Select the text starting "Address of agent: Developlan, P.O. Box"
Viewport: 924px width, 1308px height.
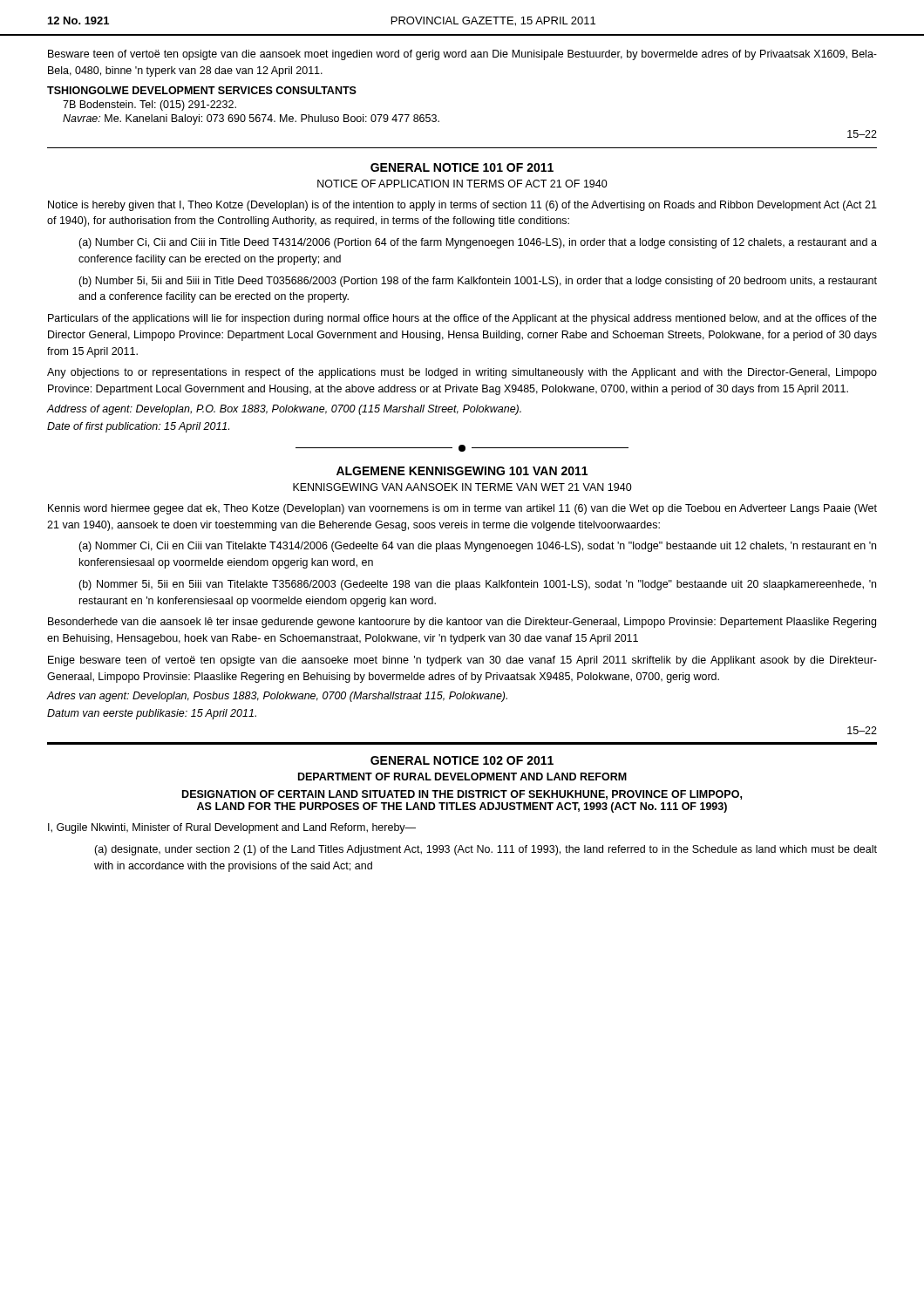pyautogui.click(x=285, y=409)
